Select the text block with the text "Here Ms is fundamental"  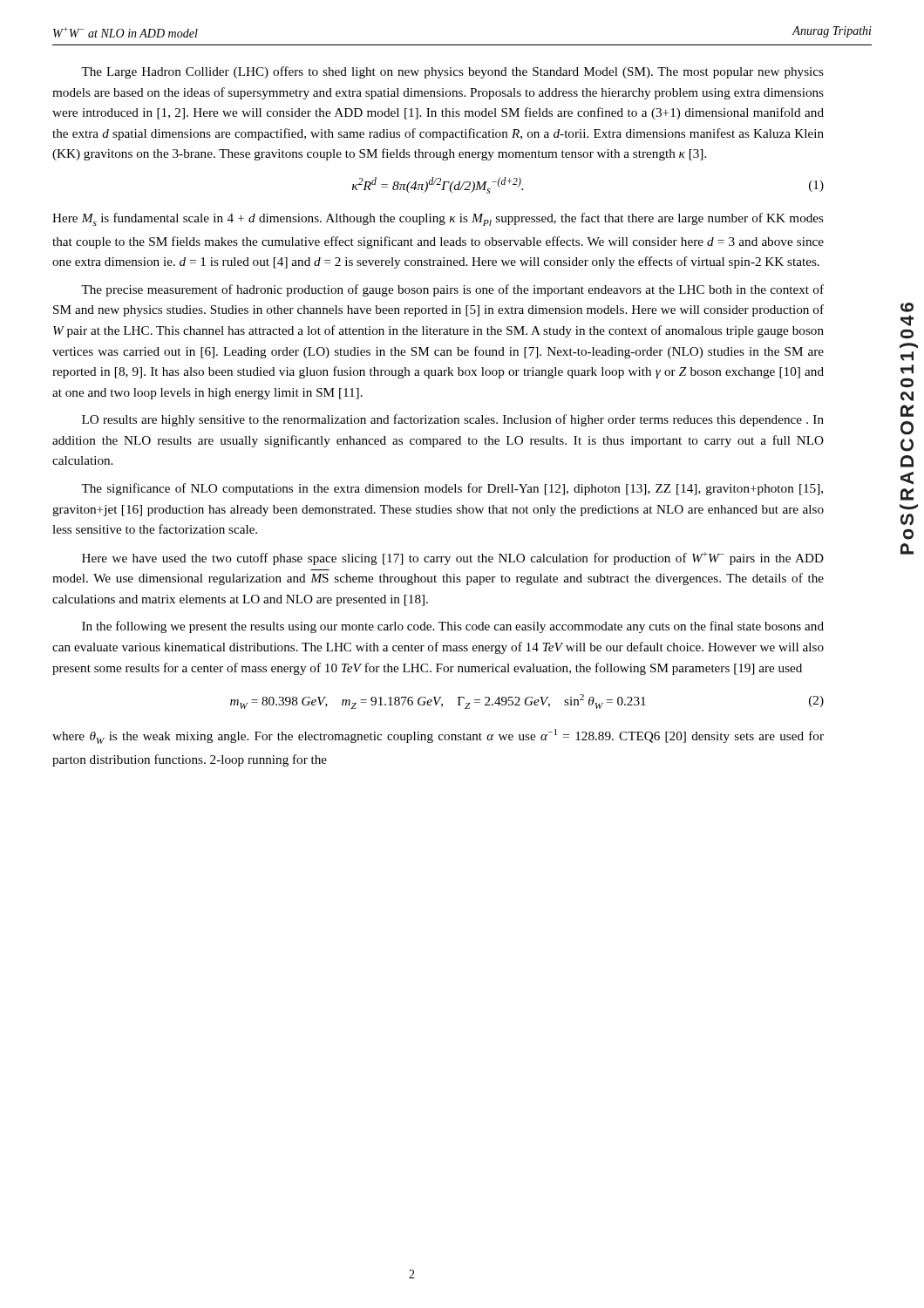tap(438, 240)
